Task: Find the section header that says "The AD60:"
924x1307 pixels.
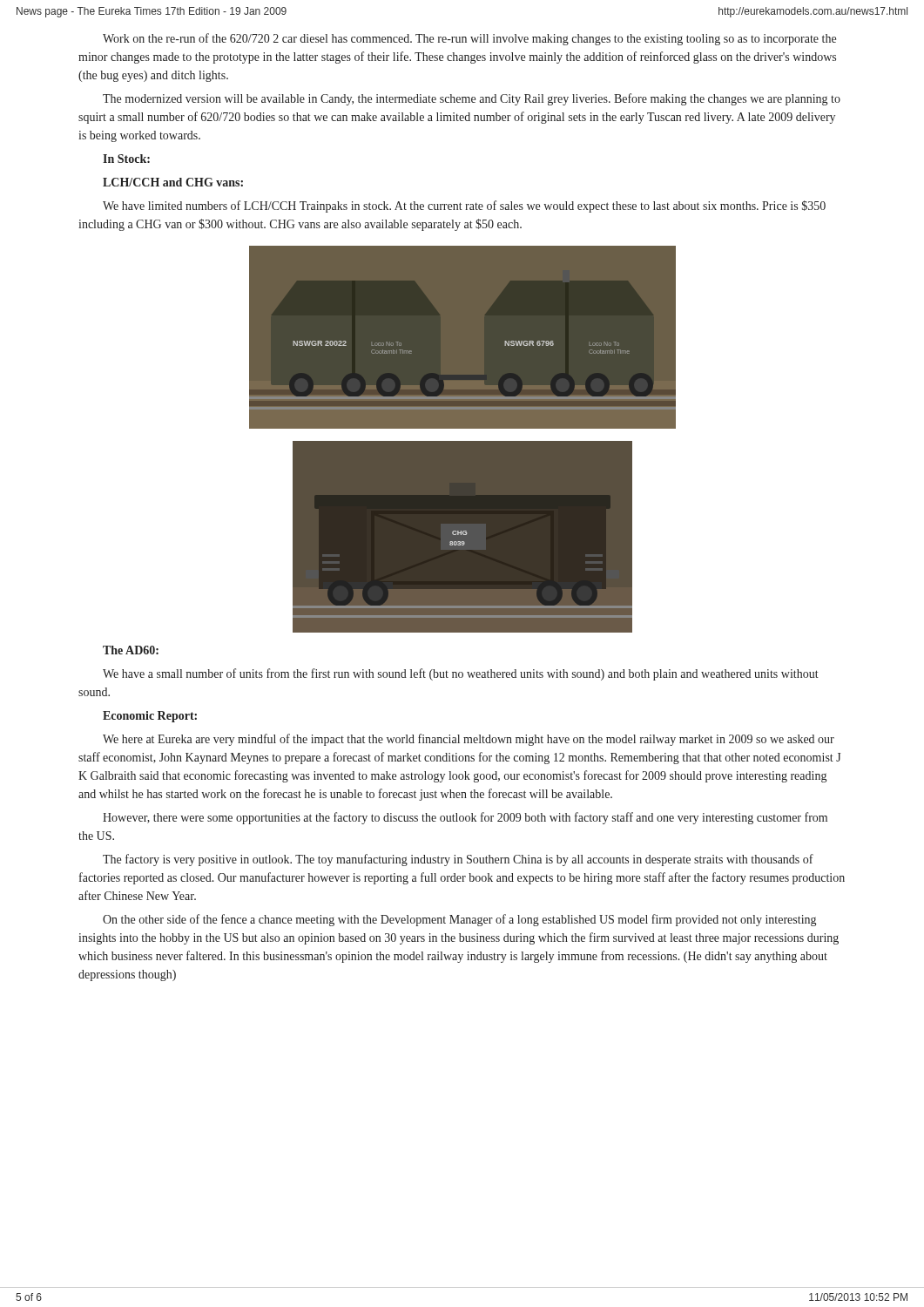Action: click(131, 650)
